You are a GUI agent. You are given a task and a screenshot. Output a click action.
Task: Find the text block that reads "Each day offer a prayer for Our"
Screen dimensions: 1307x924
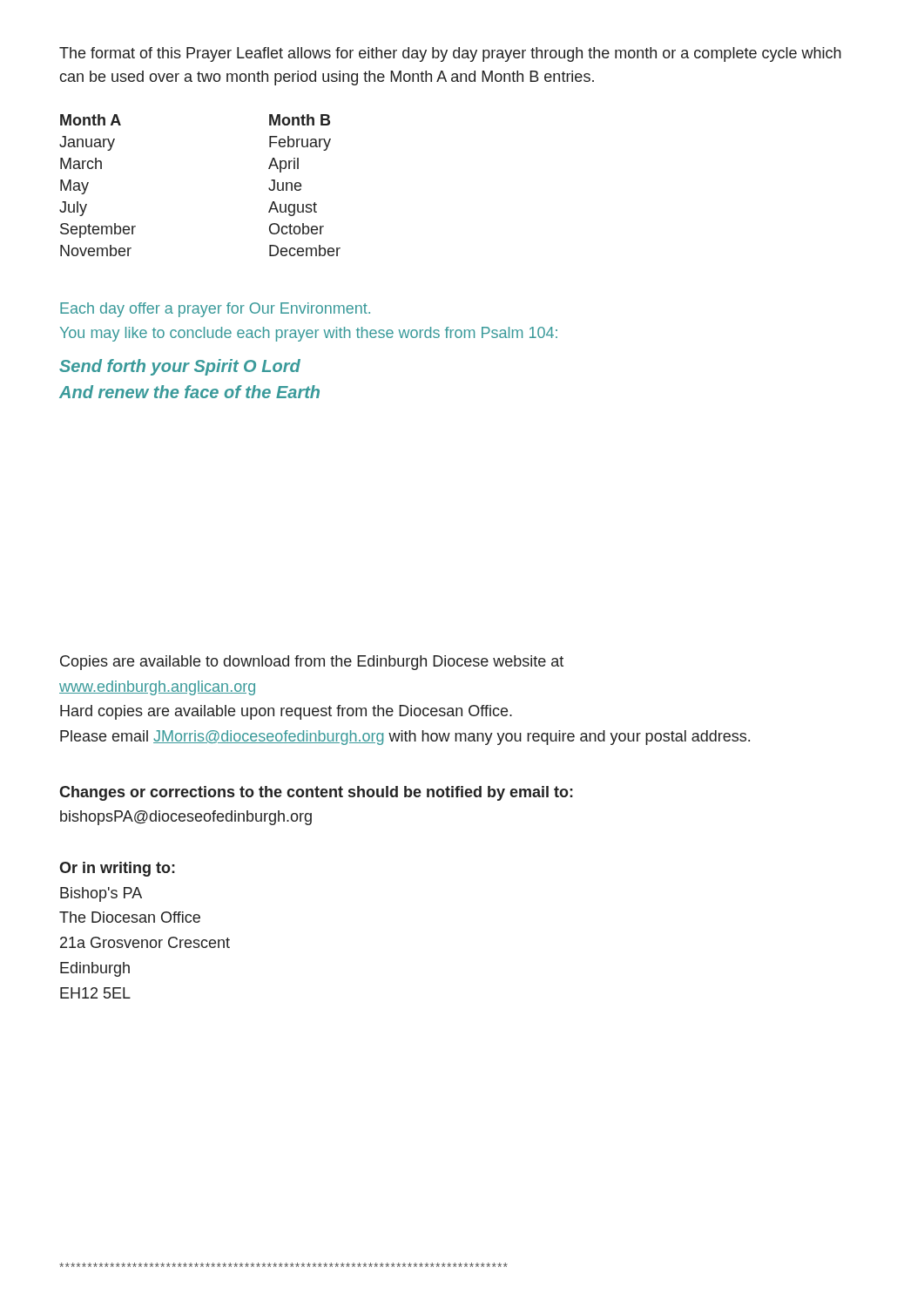point(309,321)
